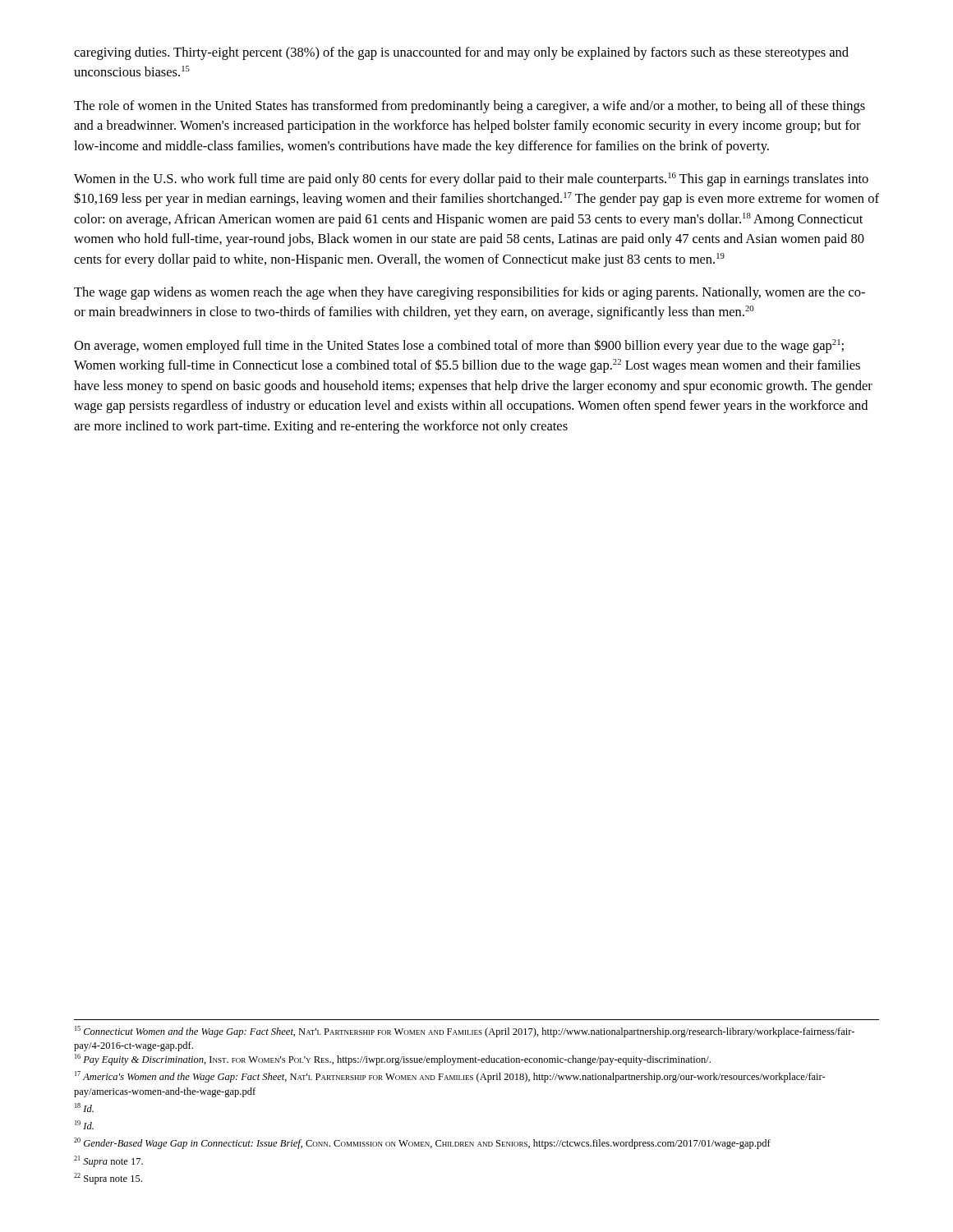Where is the passage that starts "The wage gap widens as women reach the"?

coord(470,302)
